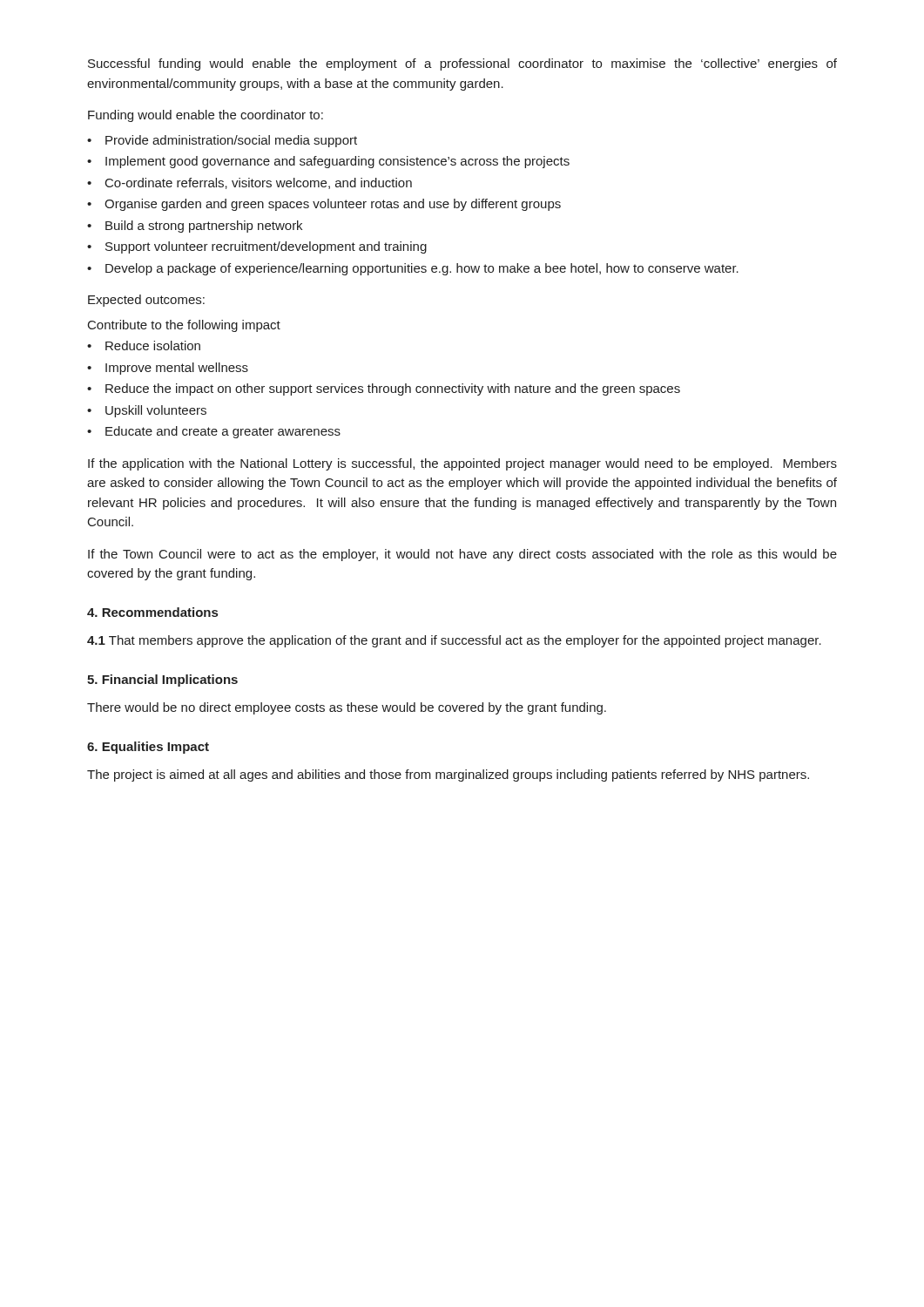Click the passage that begins "• Develop a package of experience/learning opportunities e.g."
924x1307 pixels.
tap(462, 268)
